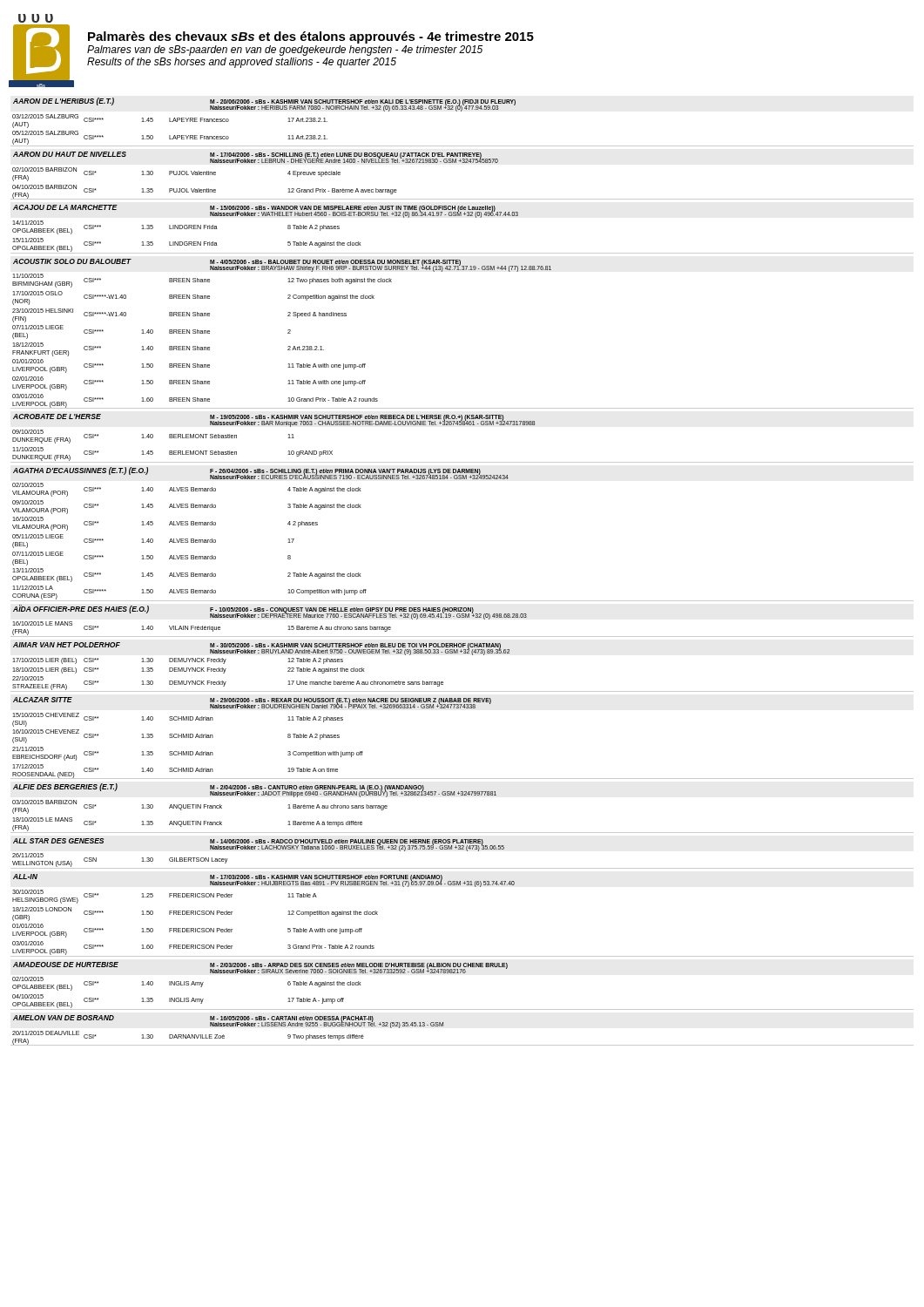Find the table that mentions "9 Two phases"
This screenshot has height=1307, width=924.
pyautogui.click(x=462, y=1037)
